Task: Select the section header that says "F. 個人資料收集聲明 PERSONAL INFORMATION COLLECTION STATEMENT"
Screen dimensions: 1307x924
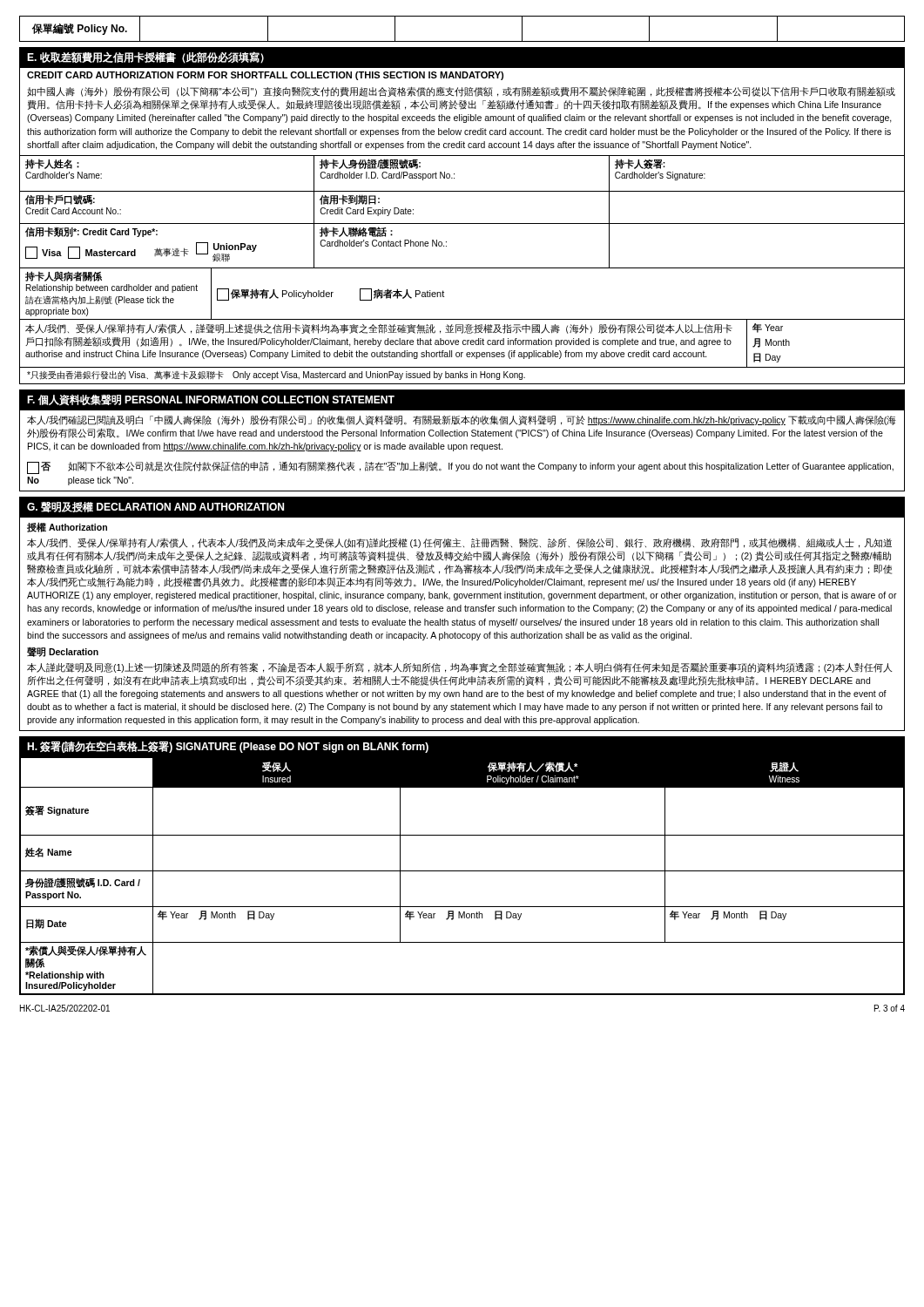Action: click(462, 400)
